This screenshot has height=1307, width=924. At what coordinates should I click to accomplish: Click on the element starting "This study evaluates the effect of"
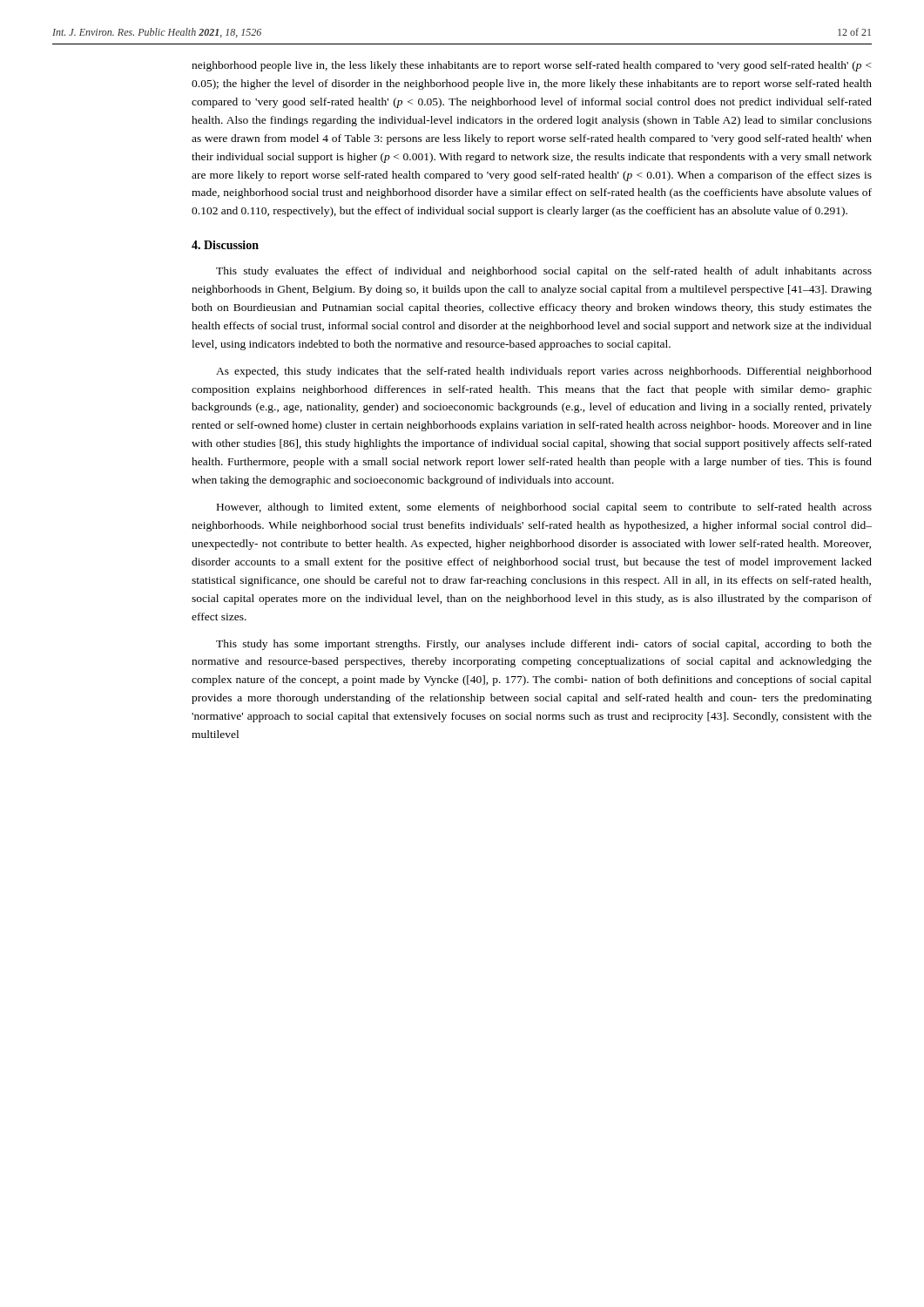click(x=532, y=308)
